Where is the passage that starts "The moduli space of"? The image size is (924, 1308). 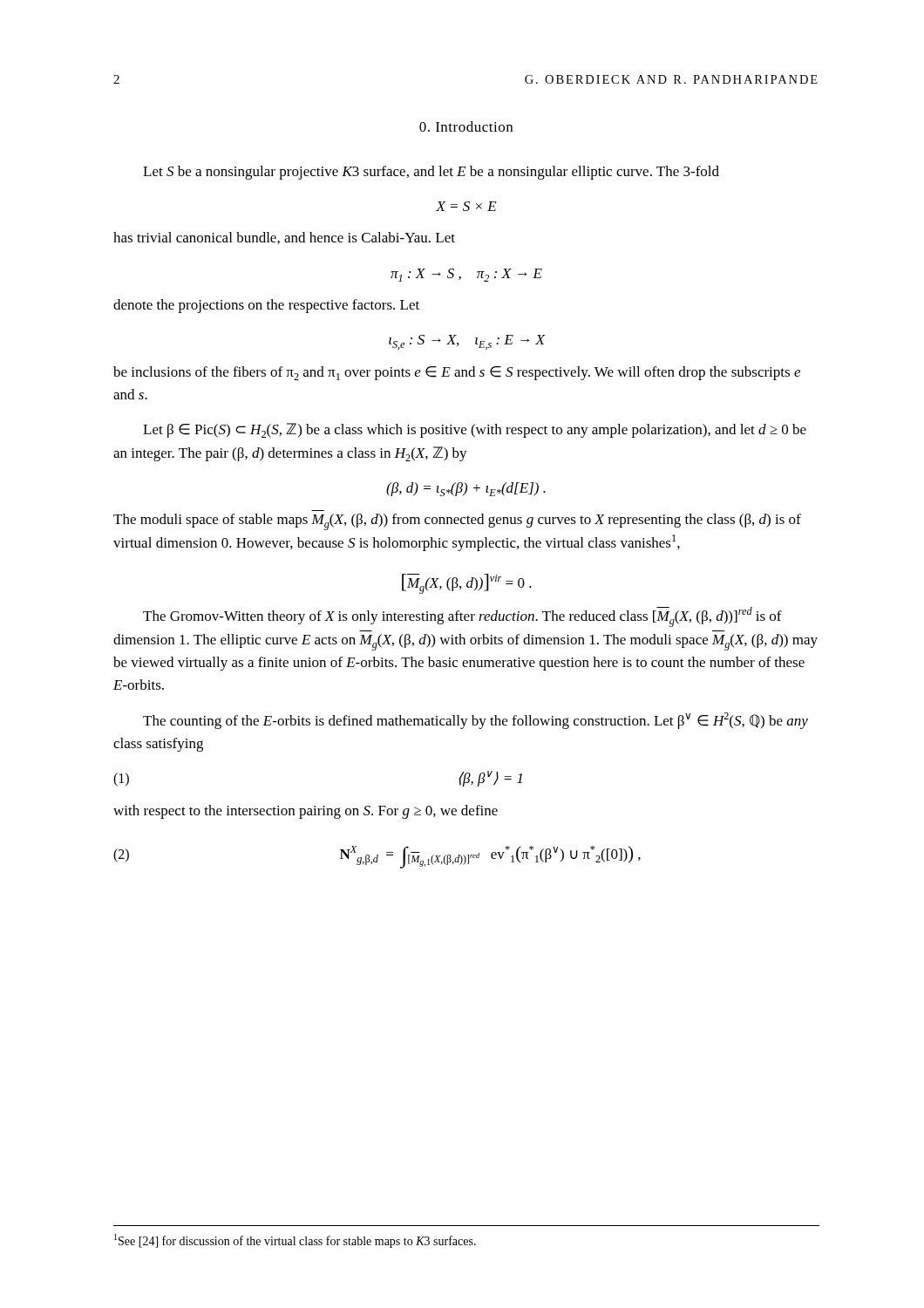point(457,531)
